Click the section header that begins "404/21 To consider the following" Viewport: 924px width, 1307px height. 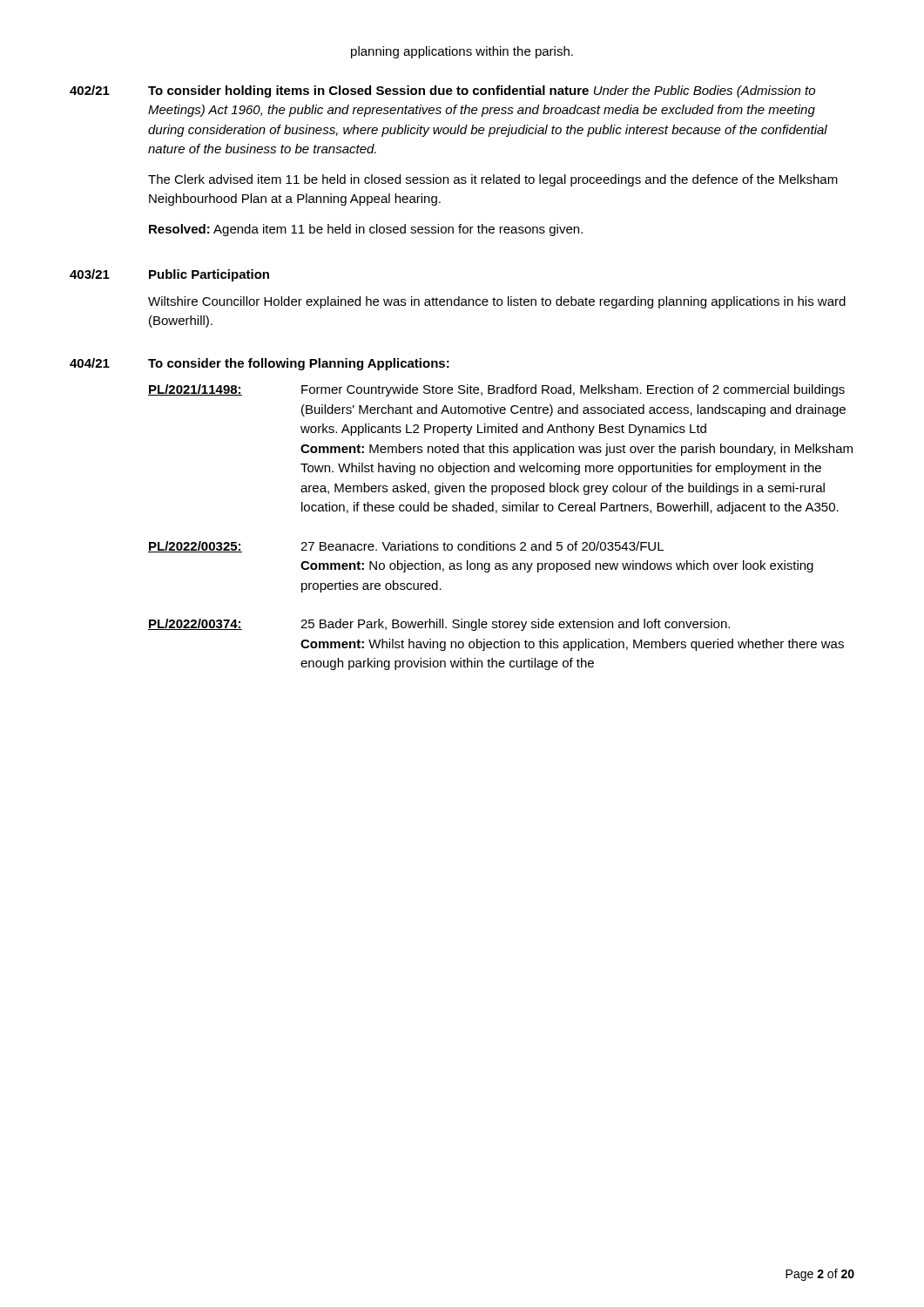(x=260, y=364)
